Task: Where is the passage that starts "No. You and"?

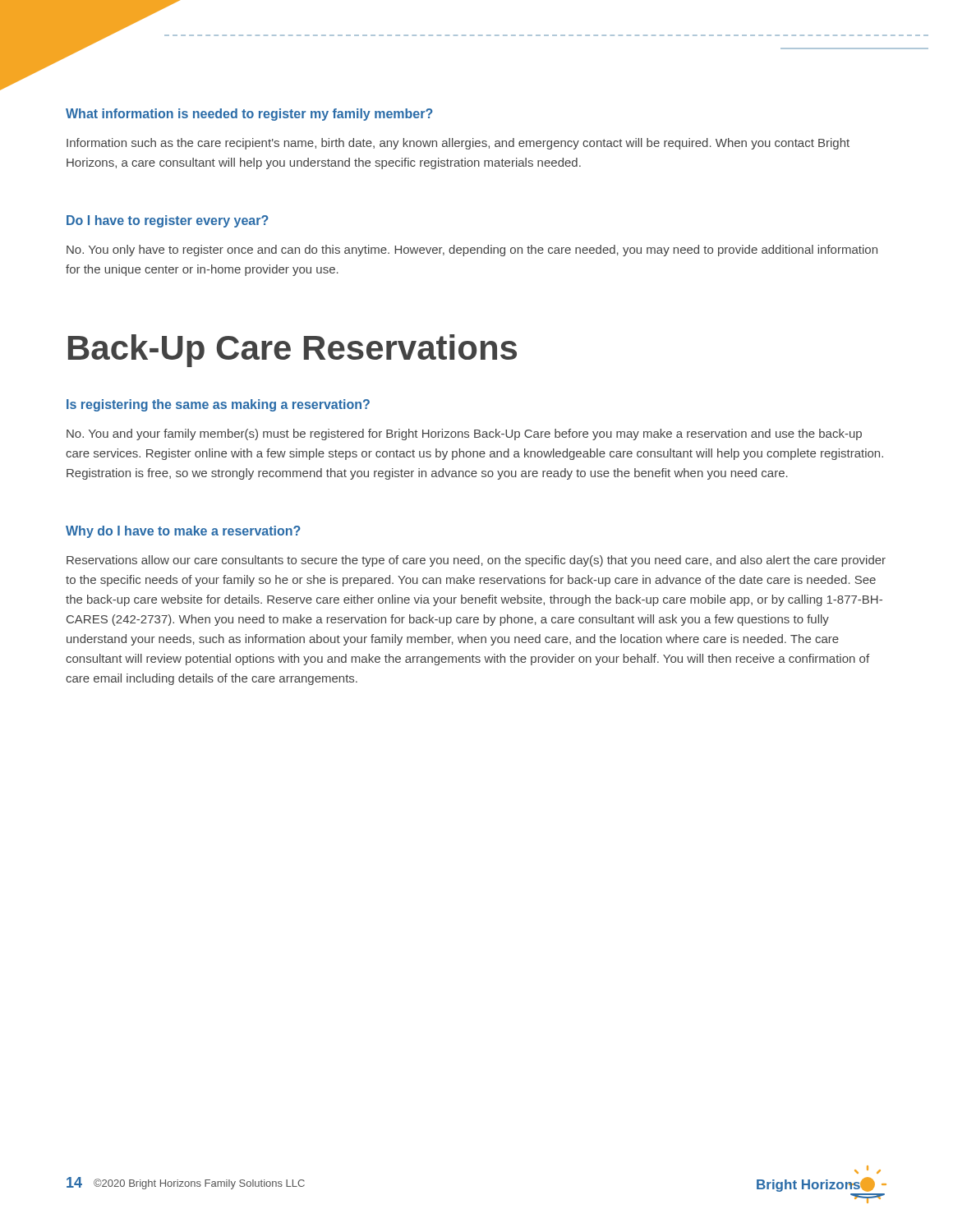Action: click(476, 453)
